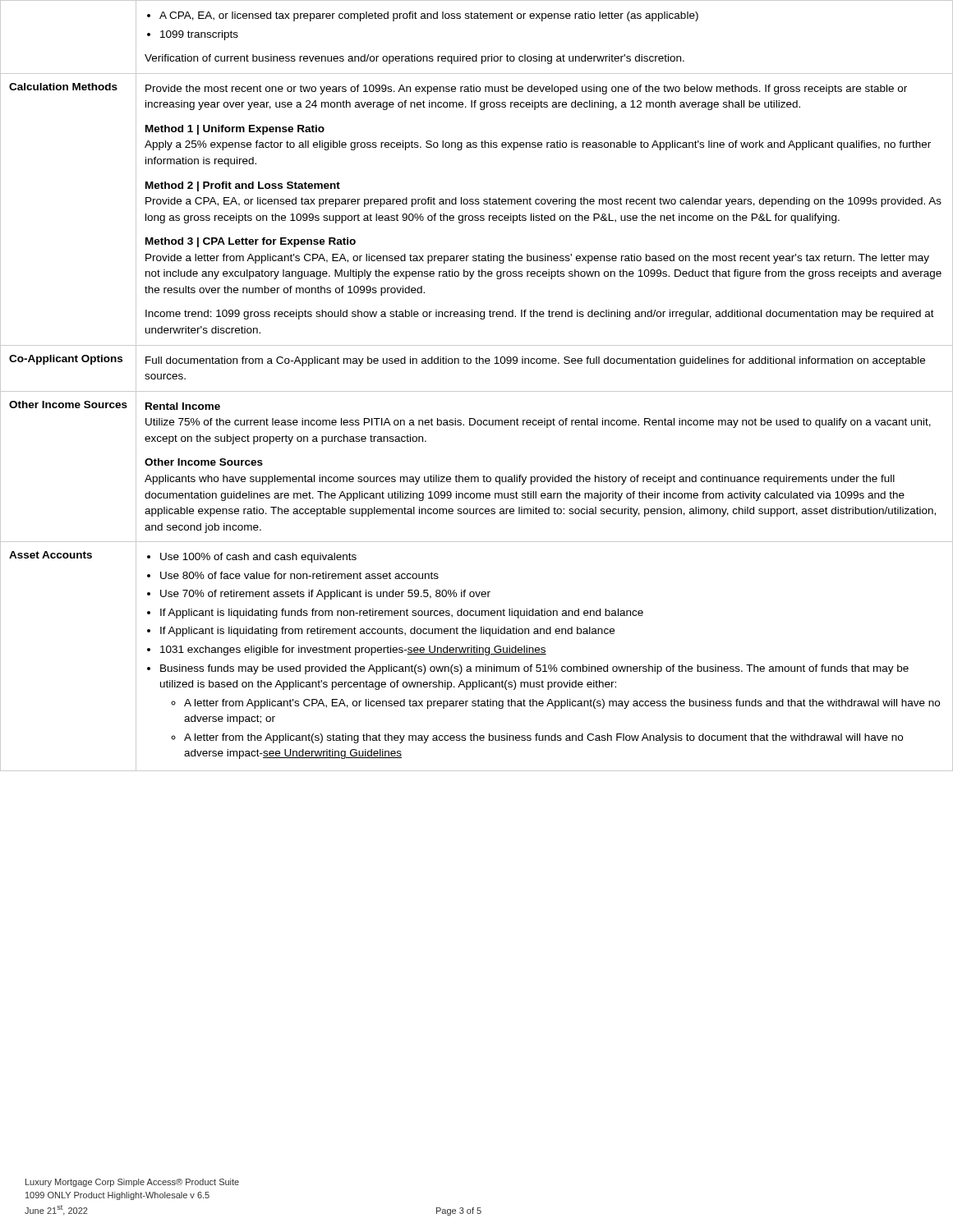The image size is (953, 1232).
Task: Click on the section header that says "Other Income Sources"
Action: [x=68, y=404]
